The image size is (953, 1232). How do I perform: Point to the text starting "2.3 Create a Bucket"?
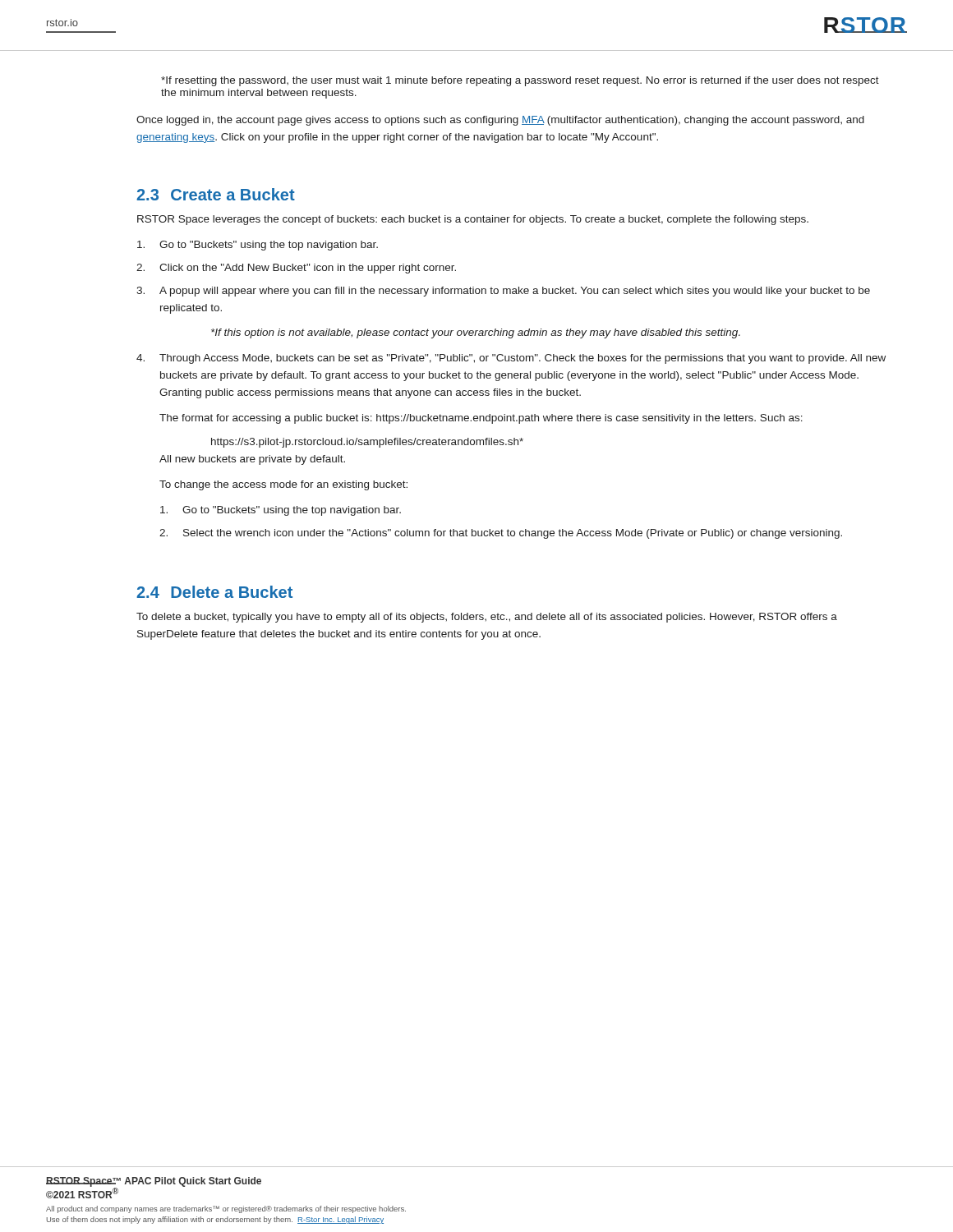coord(215,195)
